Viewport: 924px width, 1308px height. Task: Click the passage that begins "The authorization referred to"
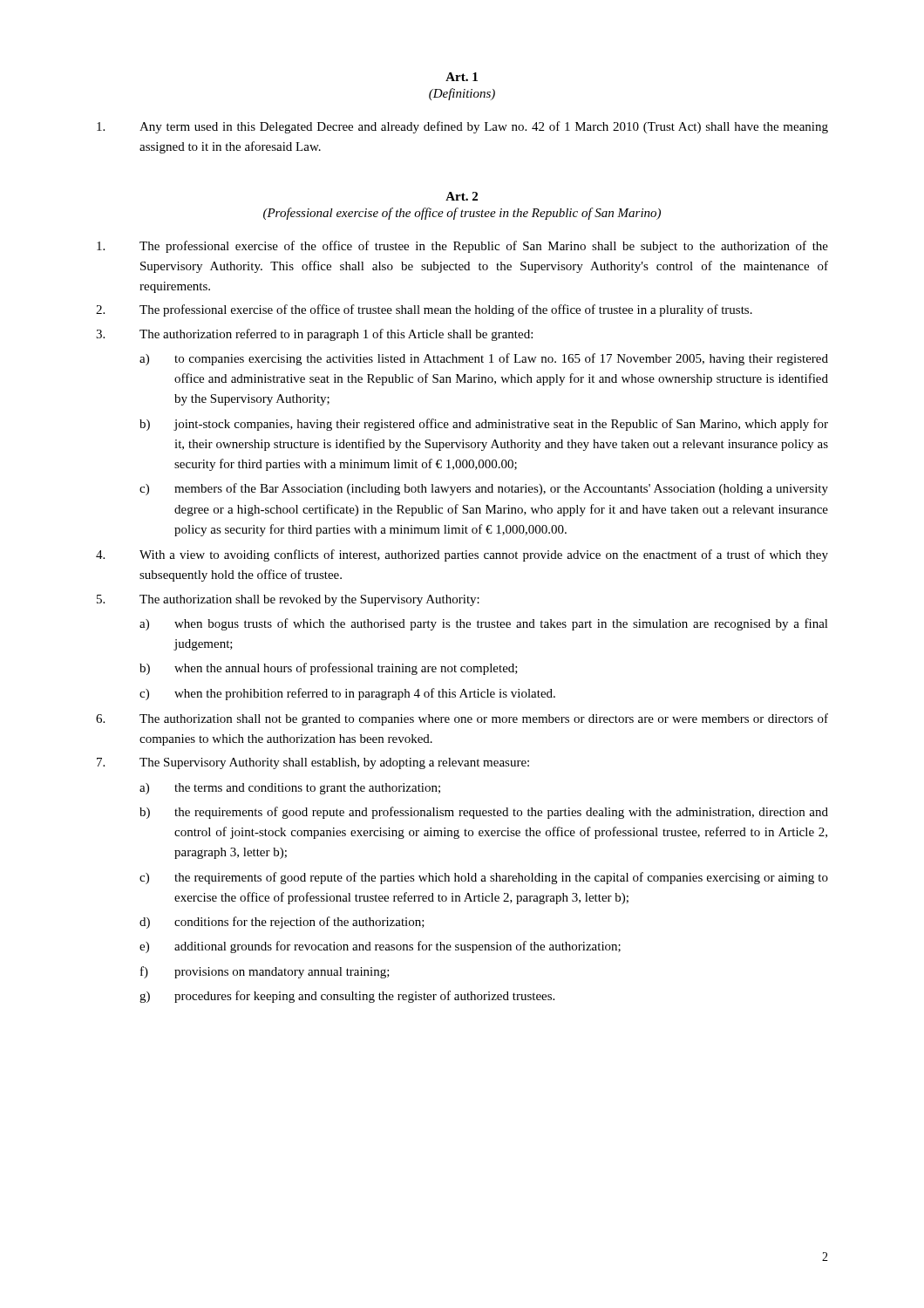click(x=462, y=334)
